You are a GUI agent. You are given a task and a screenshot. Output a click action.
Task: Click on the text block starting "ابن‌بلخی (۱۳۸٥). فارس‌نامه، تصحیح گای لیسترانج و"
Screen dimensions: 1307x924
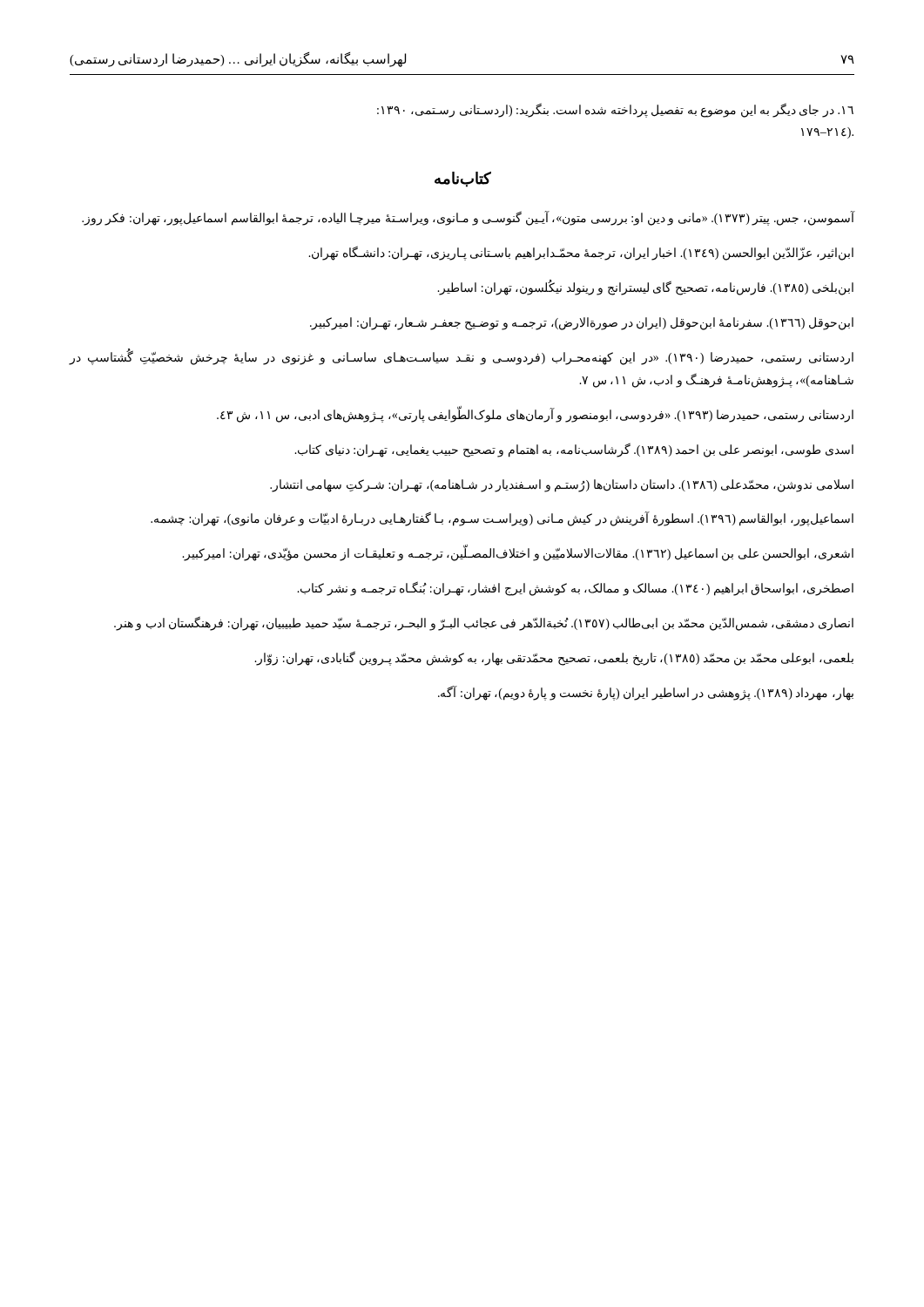pos(462,289)
